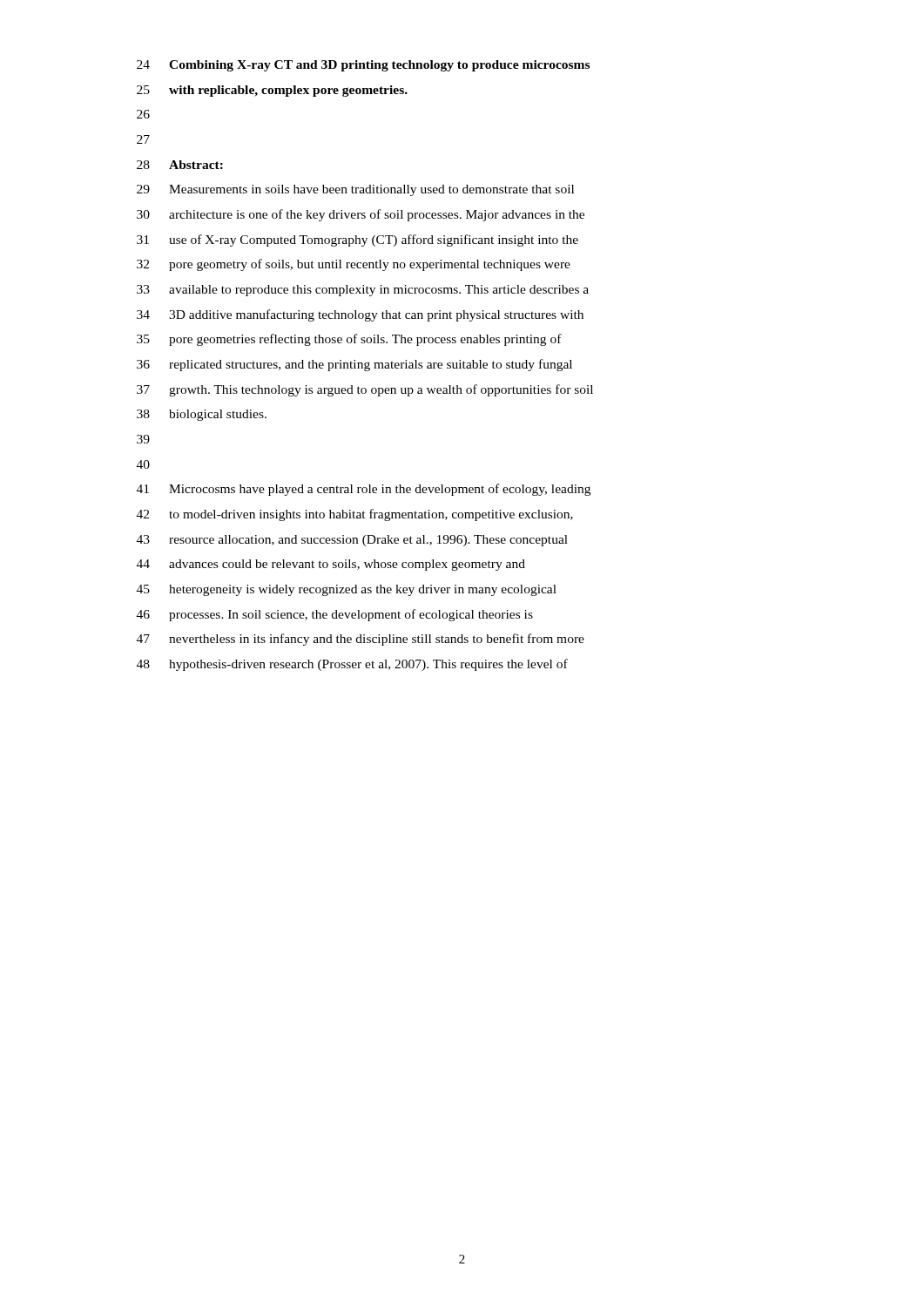Image resolution: width=924 pixels, height=1307 pixels.
Task: Point to the text block starting "29 Measurements in soils have been"
Action: pos(475,302)
